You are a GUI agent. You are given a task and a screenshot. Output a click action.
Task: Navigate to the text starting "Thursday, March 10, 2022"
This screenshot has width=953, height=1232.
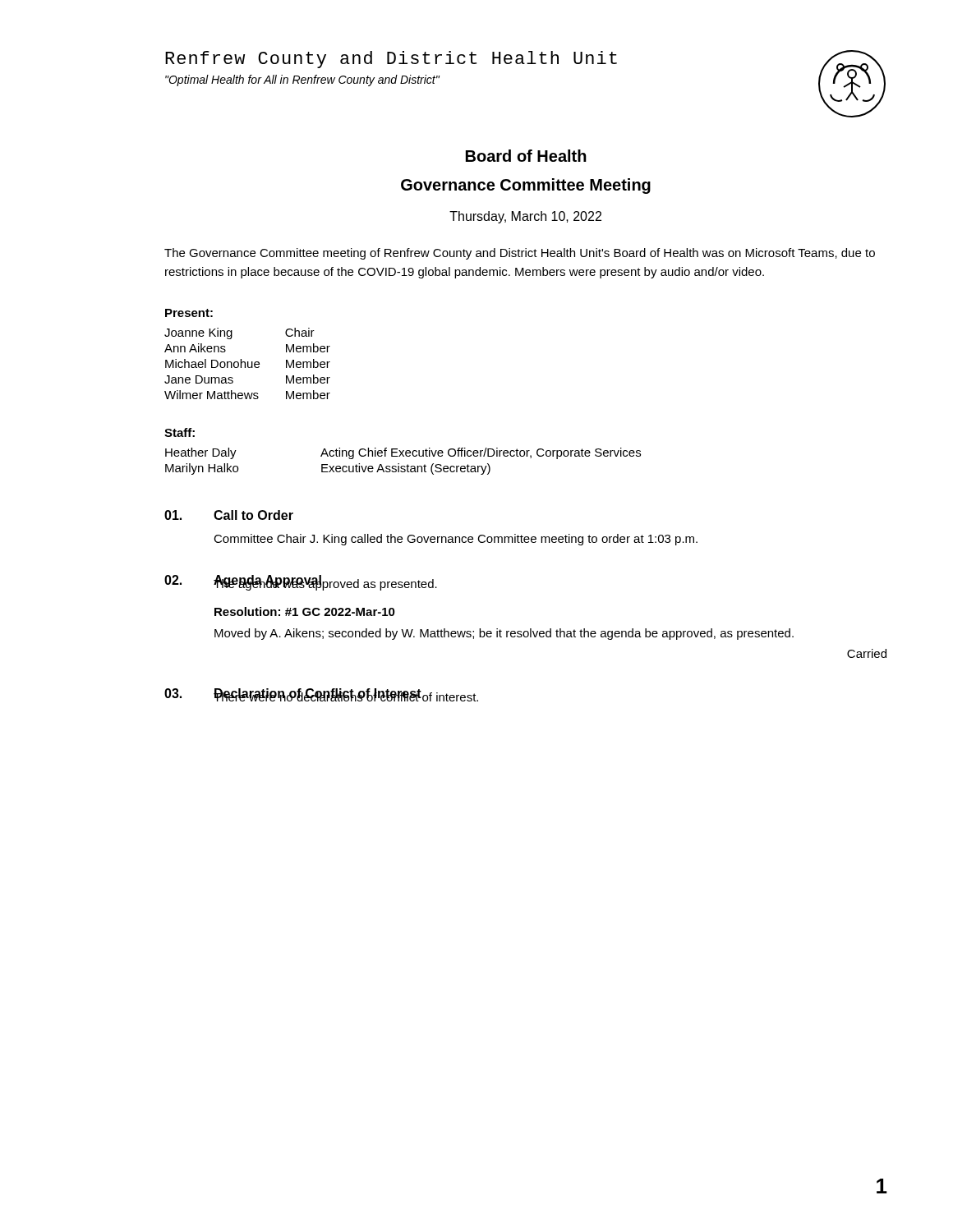[526, 216]
